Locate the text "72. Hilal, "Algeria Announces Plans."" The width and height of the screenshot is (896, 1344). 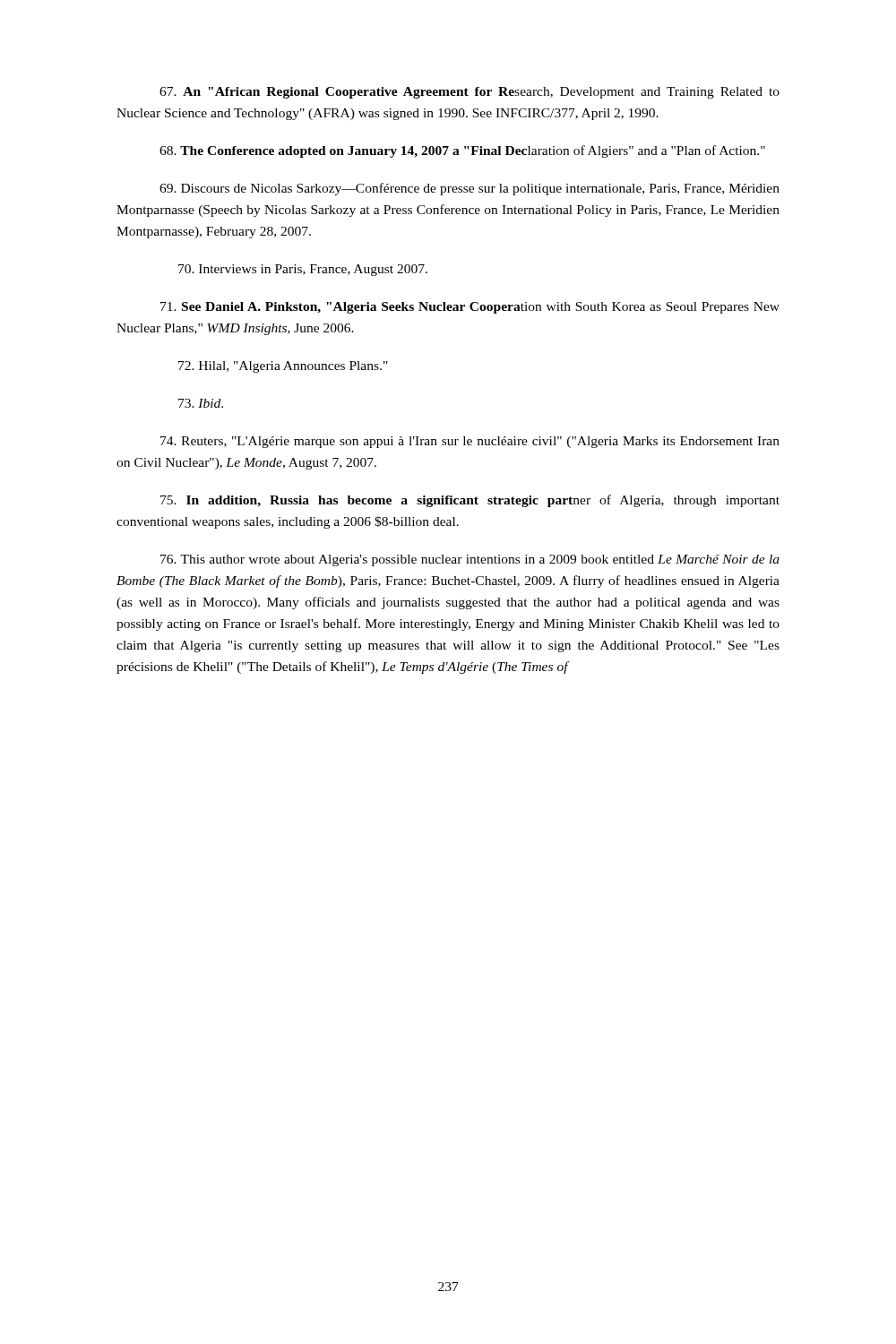[x=283, y=365]
